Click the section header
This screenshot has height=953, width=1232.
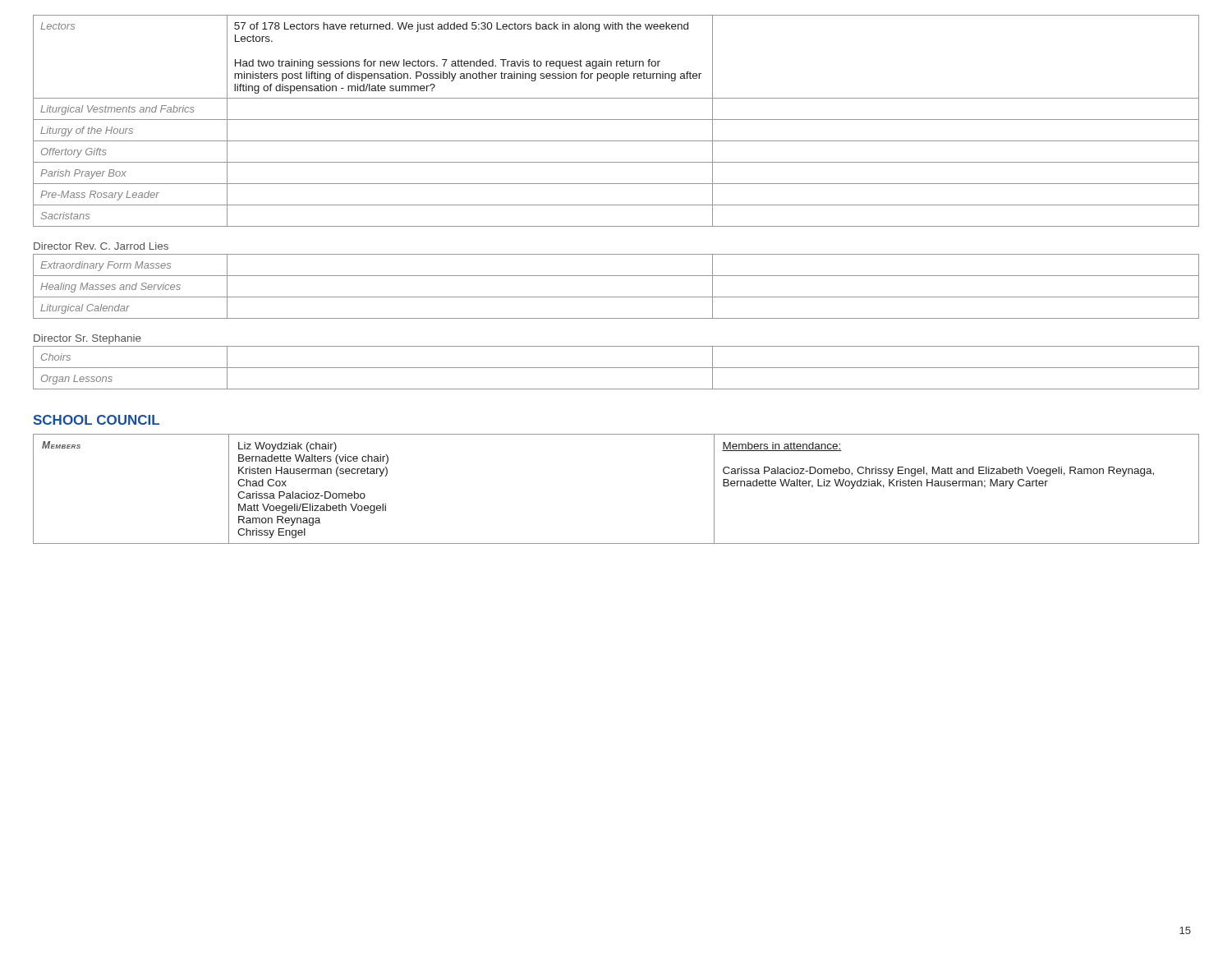coord(96,420)
